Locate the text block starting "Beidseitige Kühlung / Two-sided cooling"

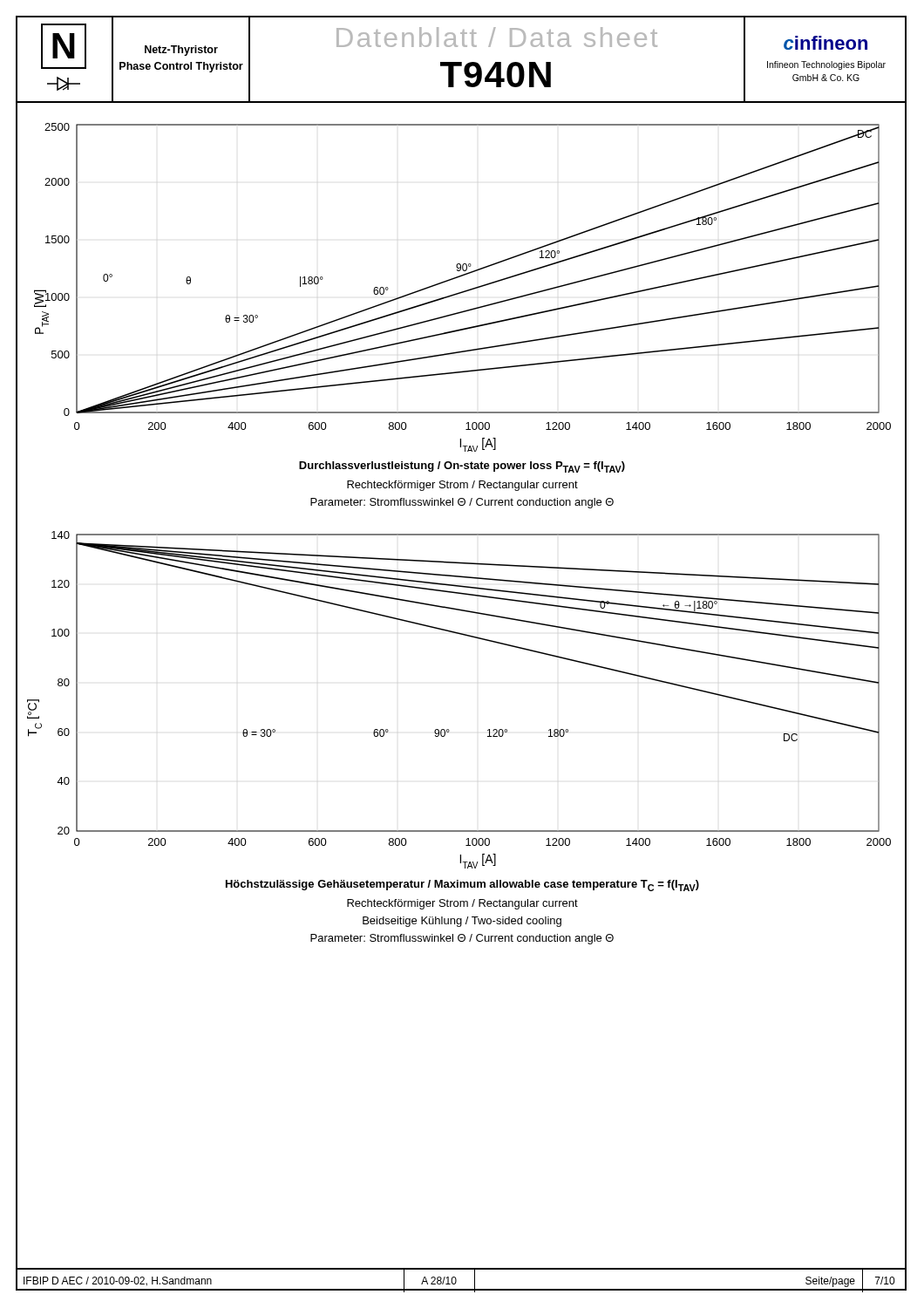tap(462, 920)
